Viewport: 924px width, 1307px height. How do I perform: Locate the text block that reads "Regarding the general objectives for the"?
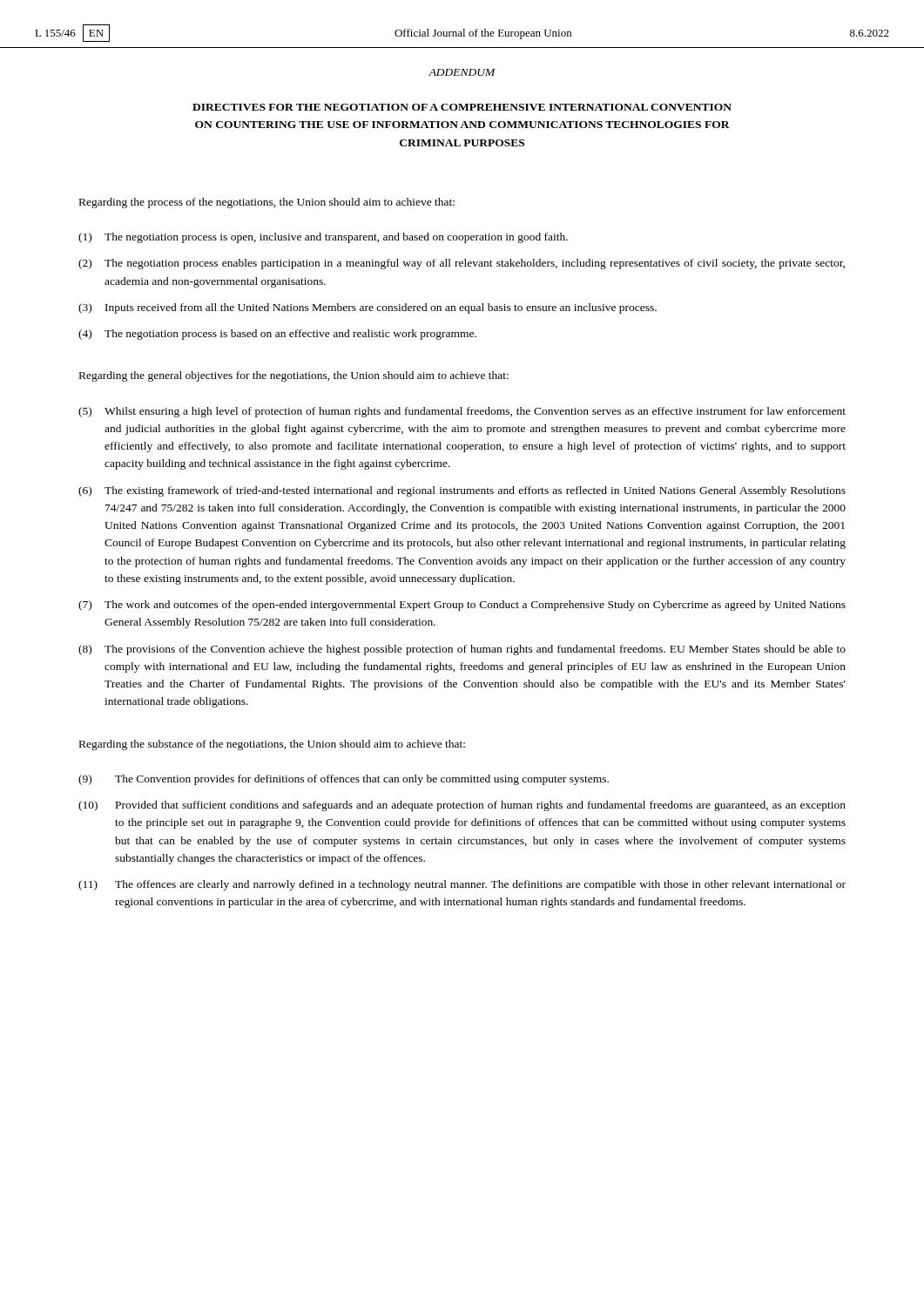(x=294, y=375)
